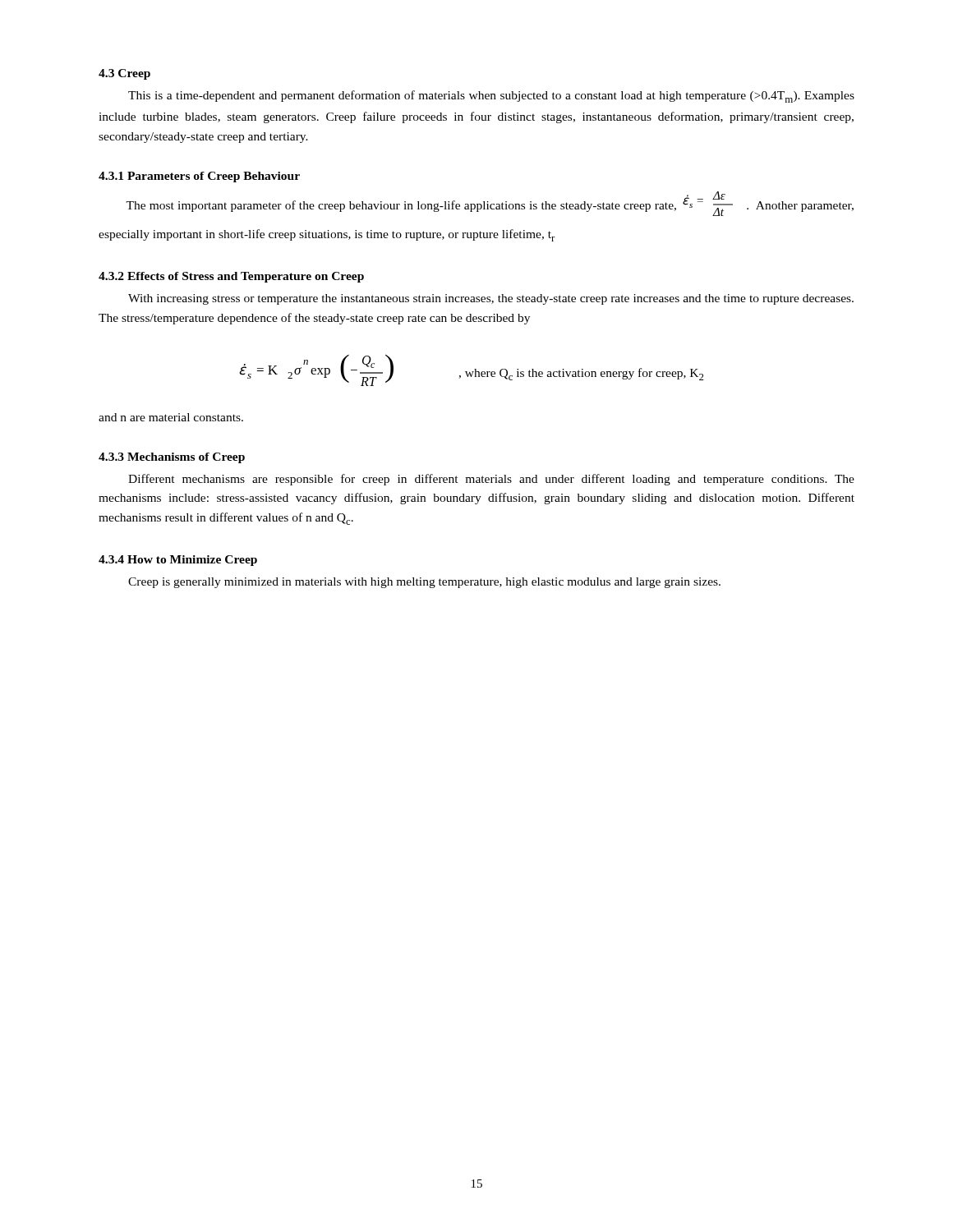Screen dimensions: 1232x953
Task: Locate the text block that says "Creep is generally minimized in materials with"
Action: (425, 581)
